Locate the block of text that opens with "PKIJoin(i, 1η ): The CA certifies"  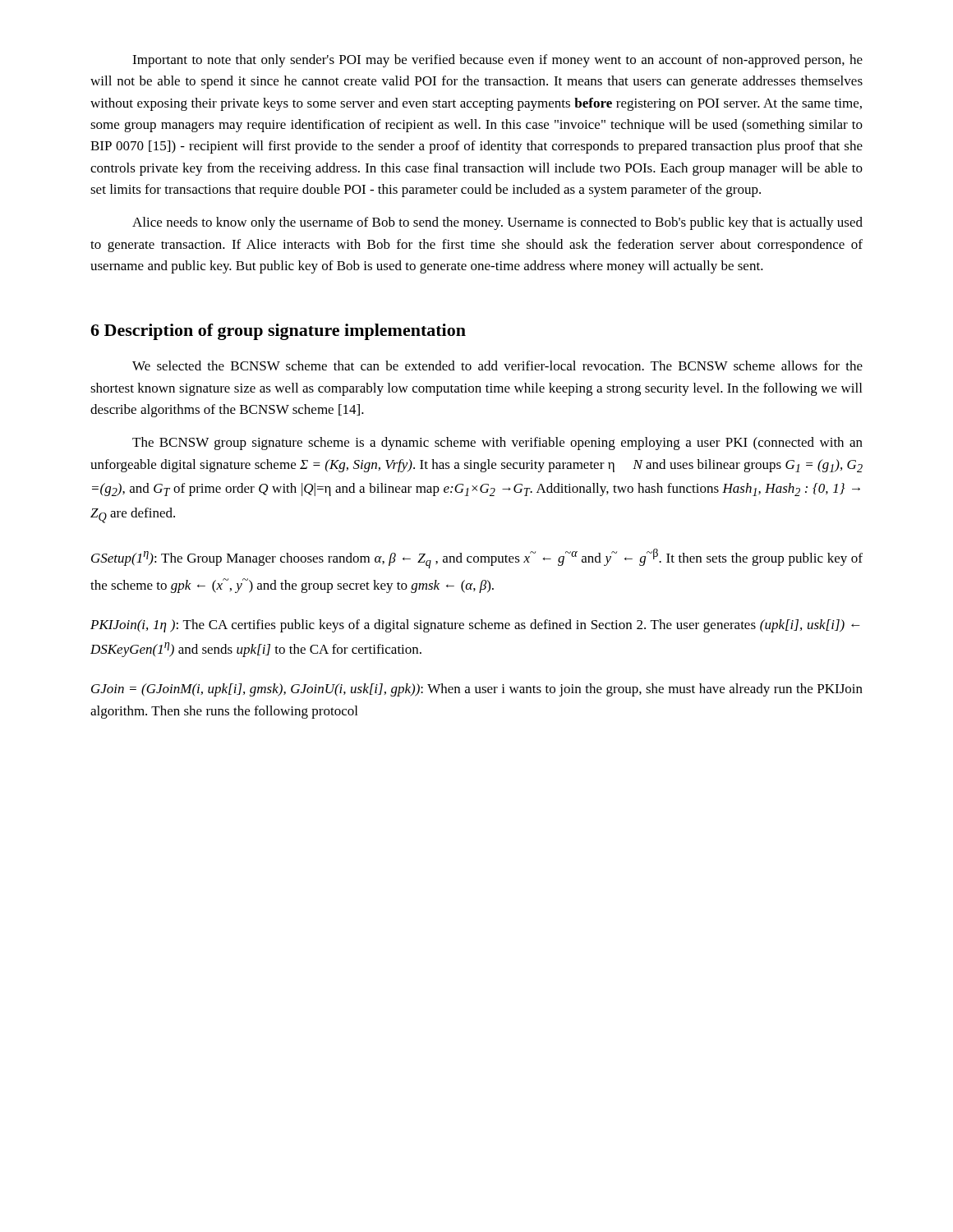pyautogui.click(x=476, y=637)
